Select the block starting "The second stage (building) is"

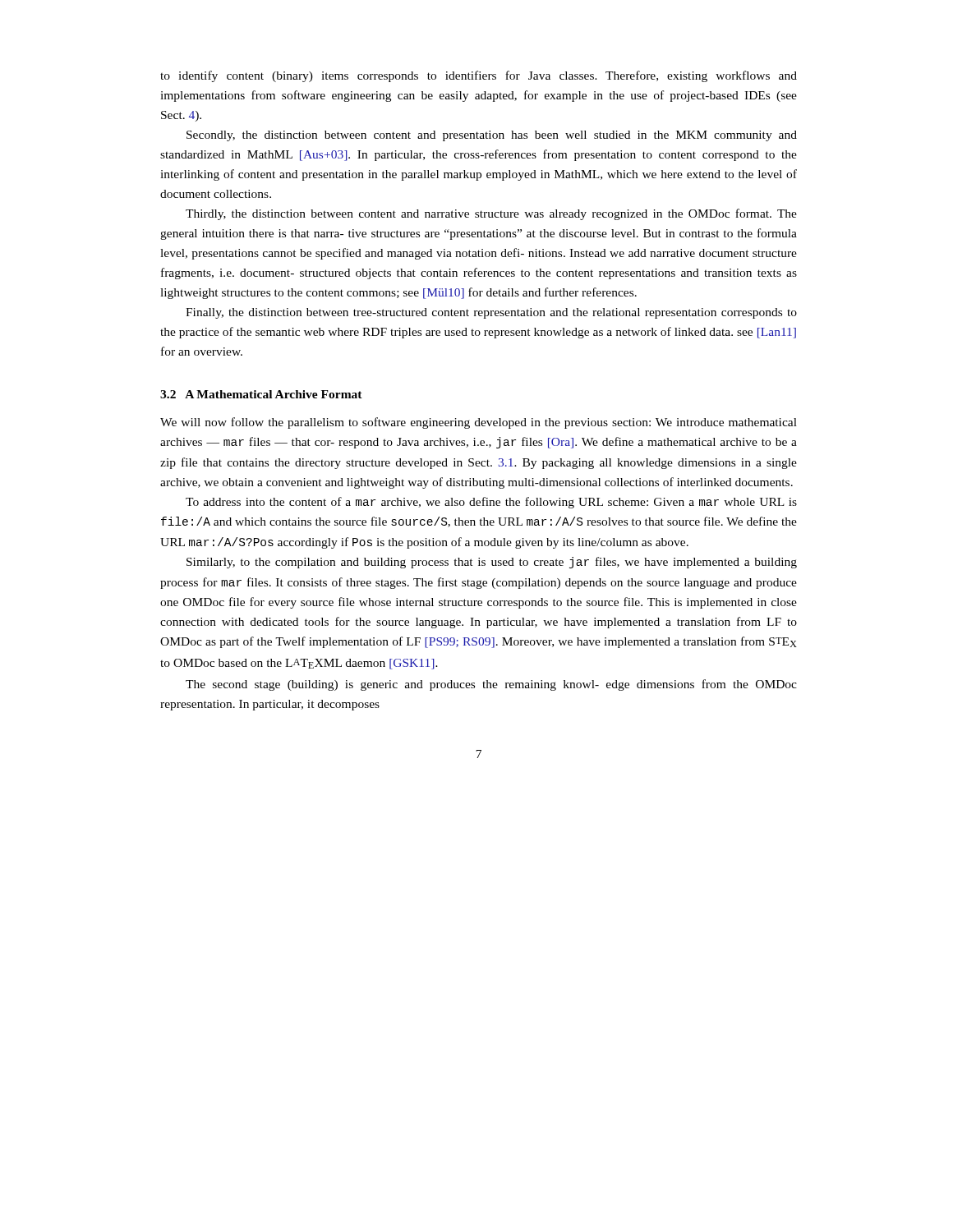click(479, 694)
